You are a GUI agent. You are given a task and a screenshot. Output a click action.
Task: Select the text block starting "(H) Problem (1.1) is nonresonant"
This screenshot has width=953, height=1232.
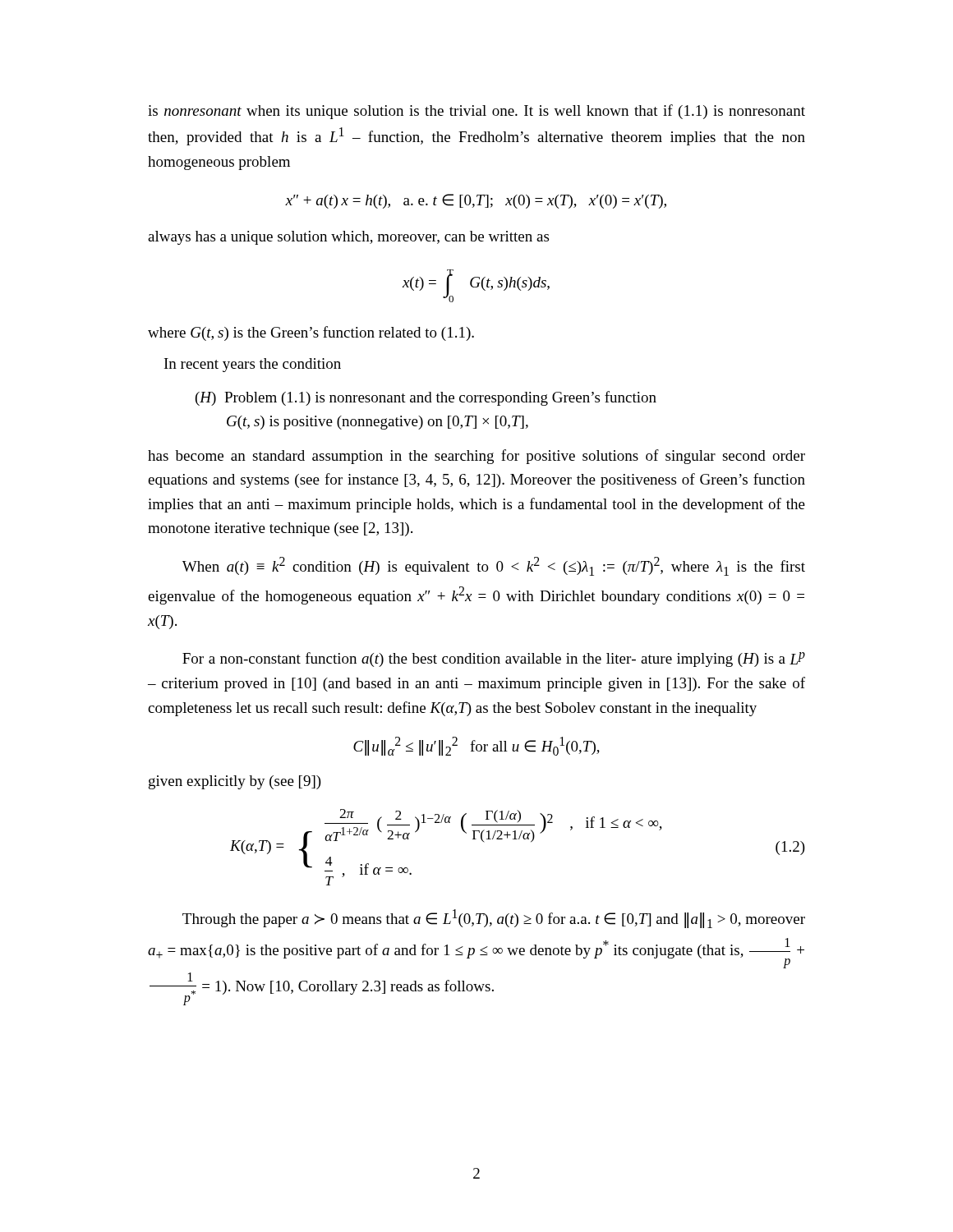[426, 409]
